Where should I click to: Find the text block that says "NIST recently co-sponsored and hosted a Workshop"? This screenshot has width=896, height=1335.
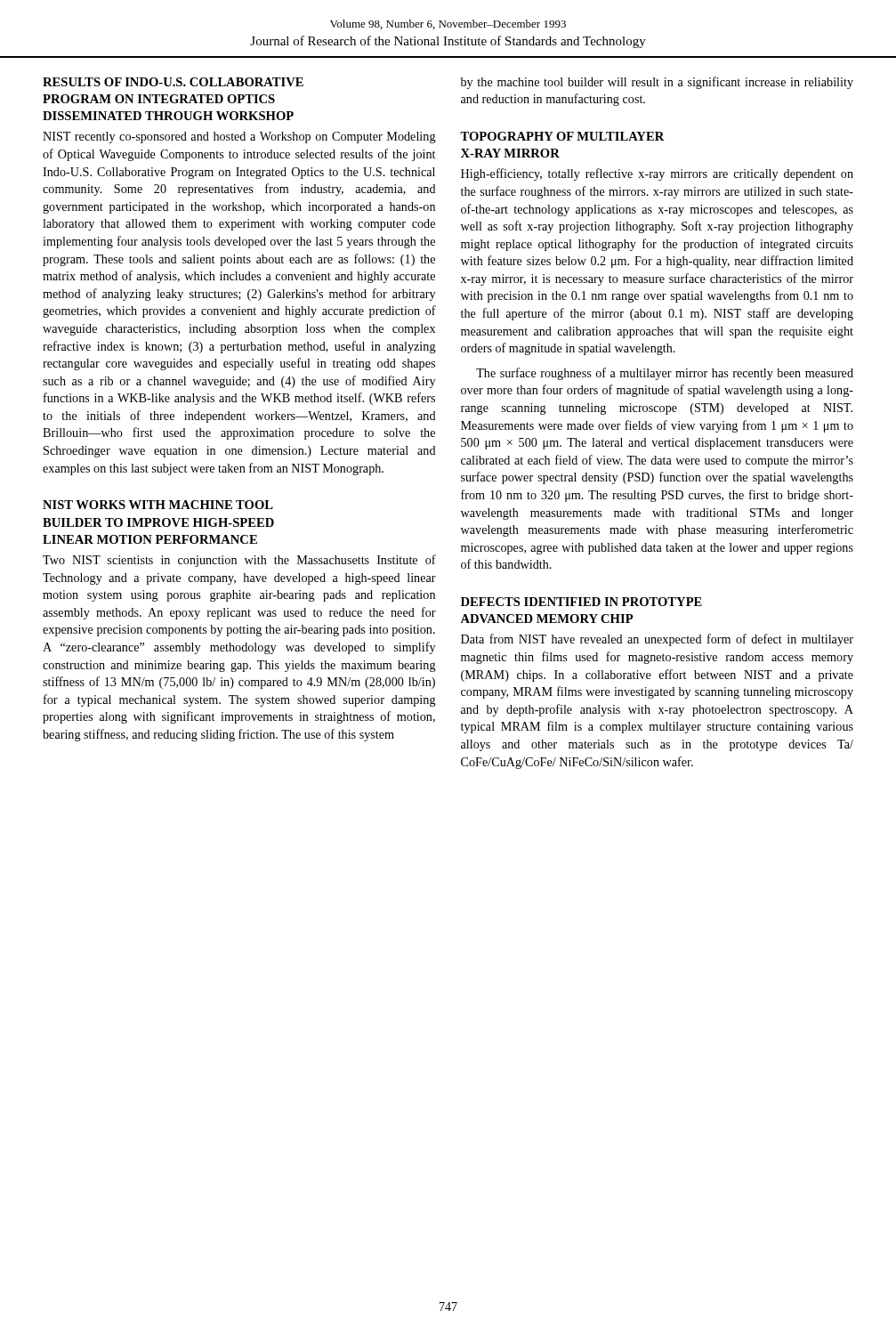(239, 302)
